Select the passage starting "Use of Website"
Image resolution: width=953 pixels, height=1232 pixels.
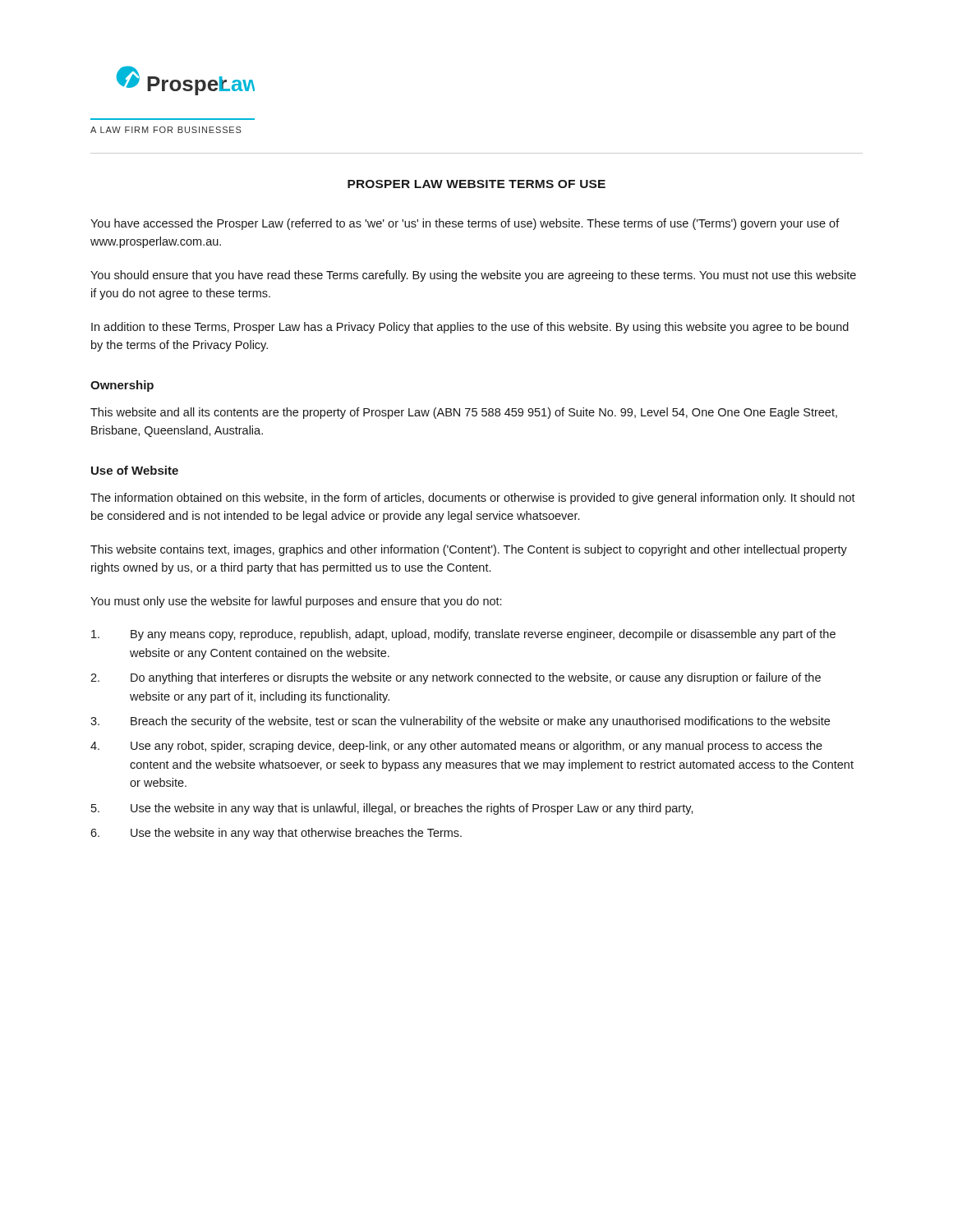[134, 470]
